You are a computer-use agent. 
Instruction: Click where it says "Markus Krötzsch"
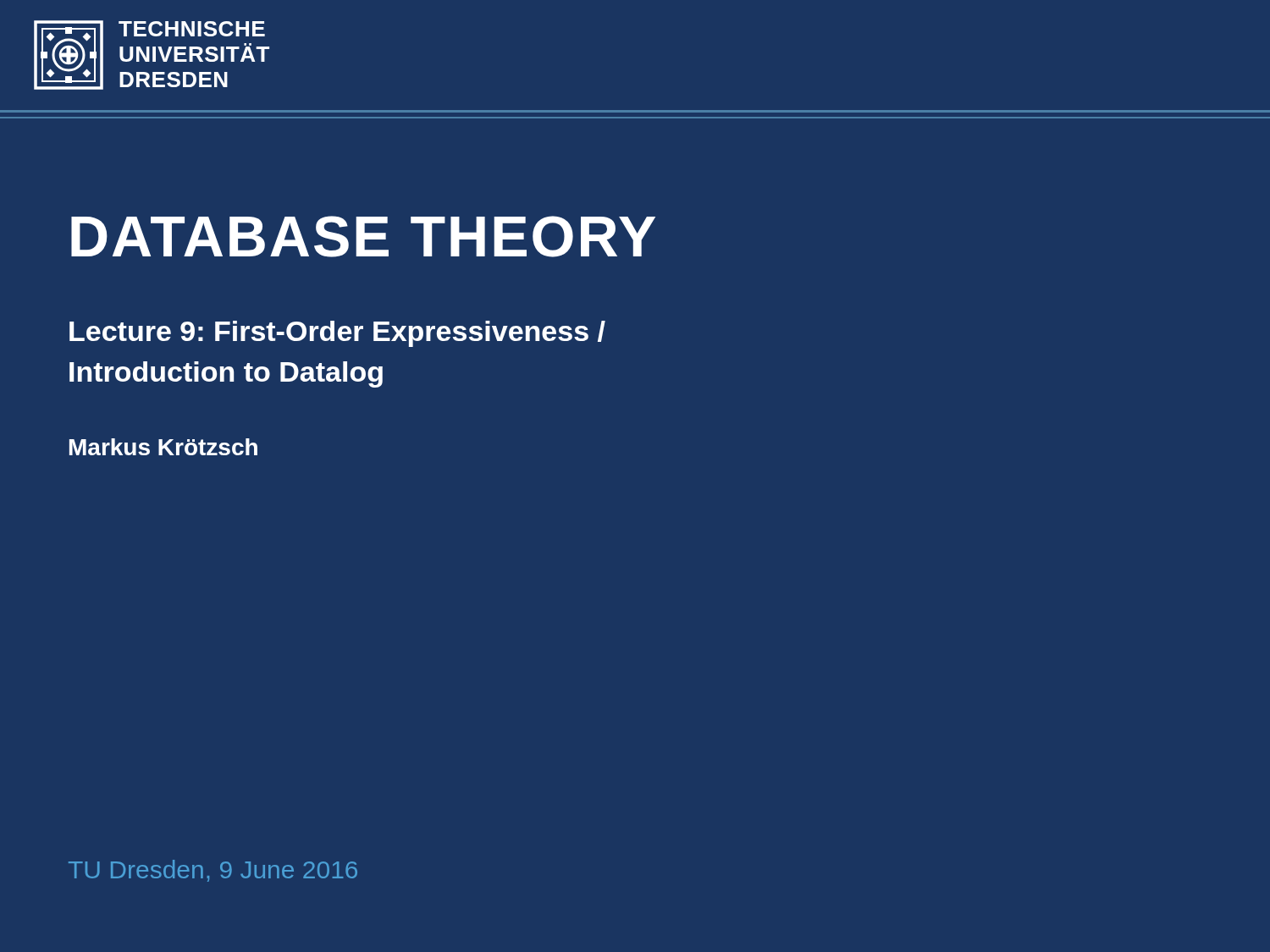[163, 447]
